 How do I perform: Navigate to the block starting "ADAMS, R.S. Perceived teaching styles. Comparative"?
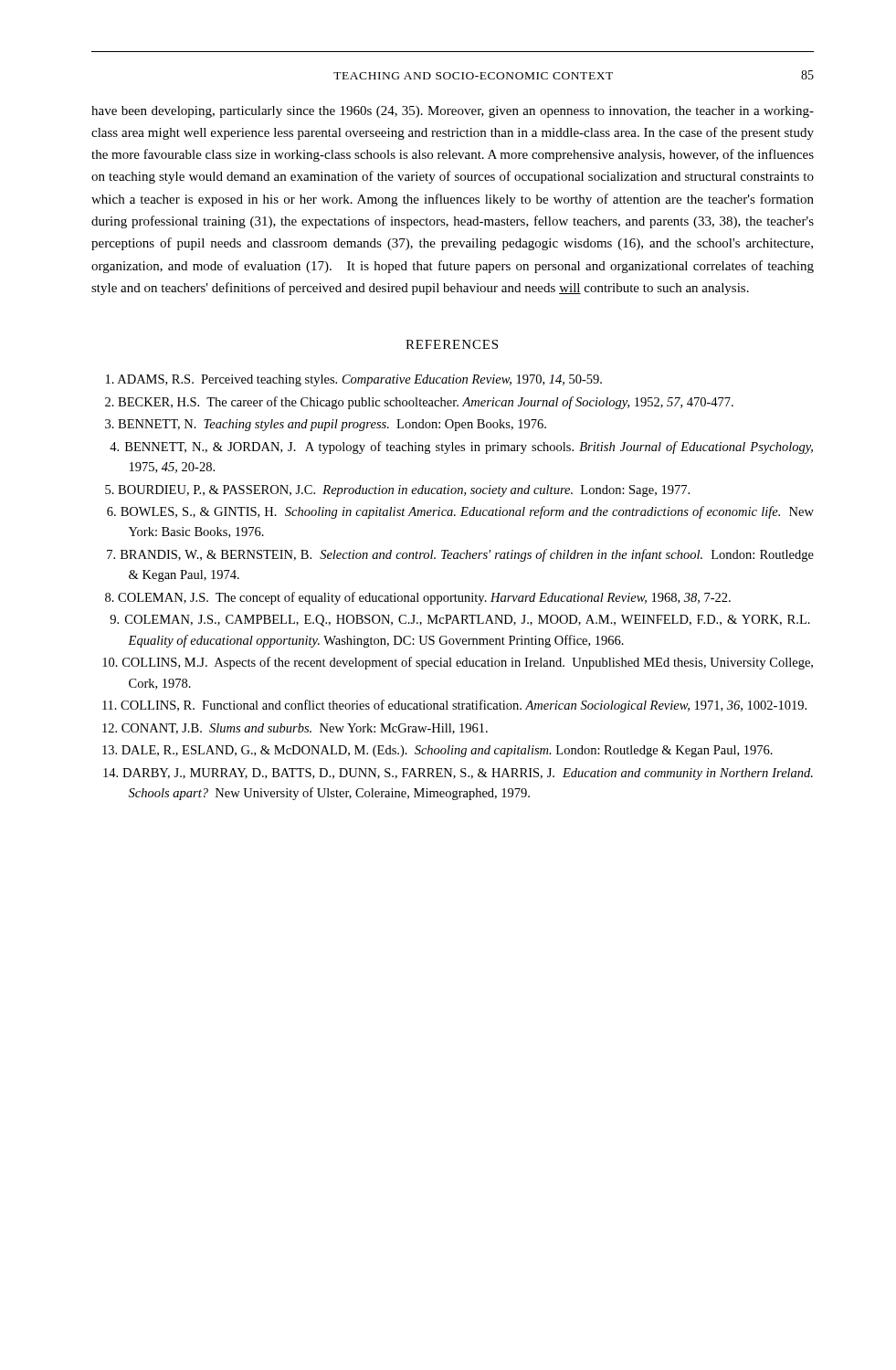tap(453, 379)
